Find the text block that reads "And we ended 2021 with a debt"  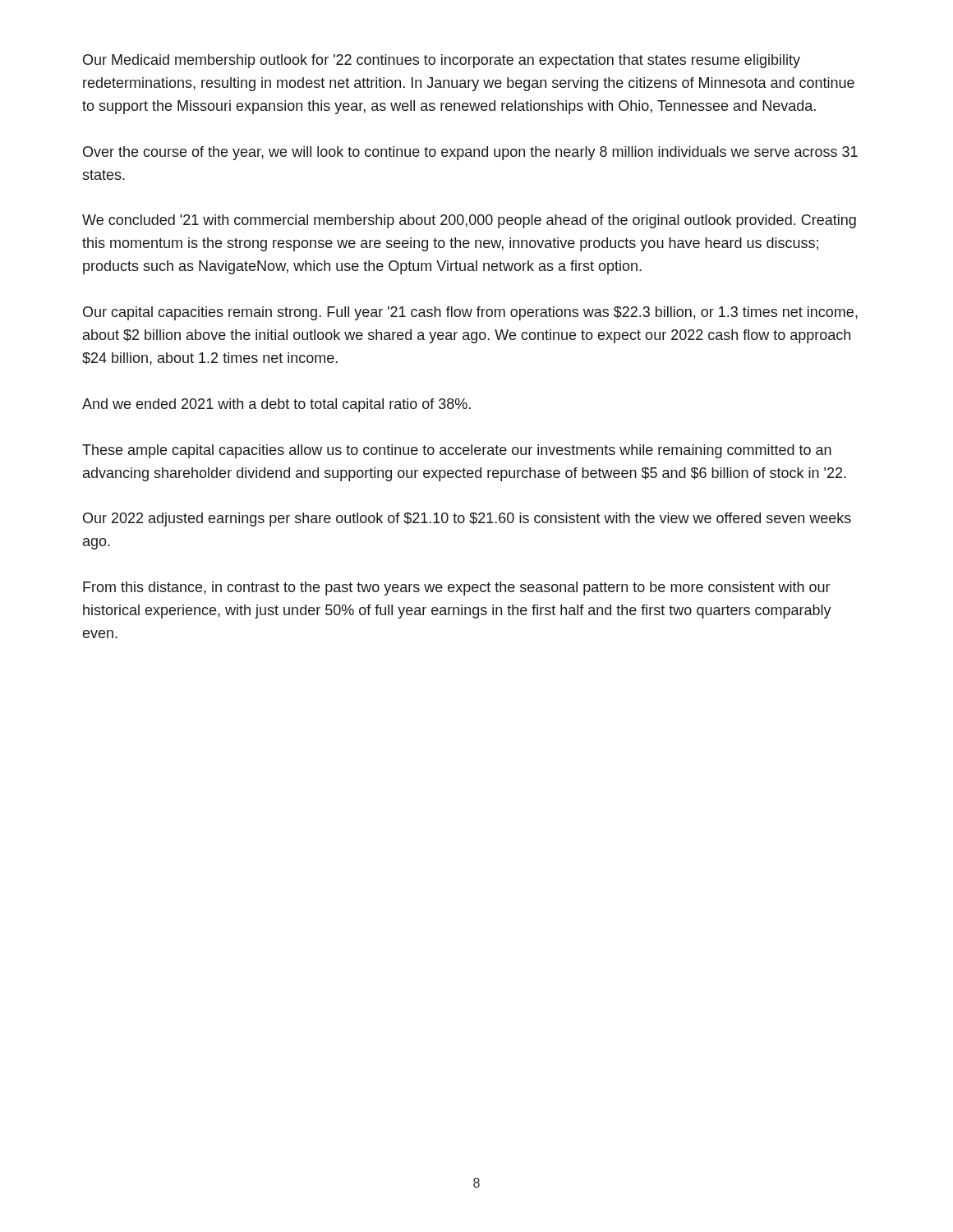tap(277, 404)
